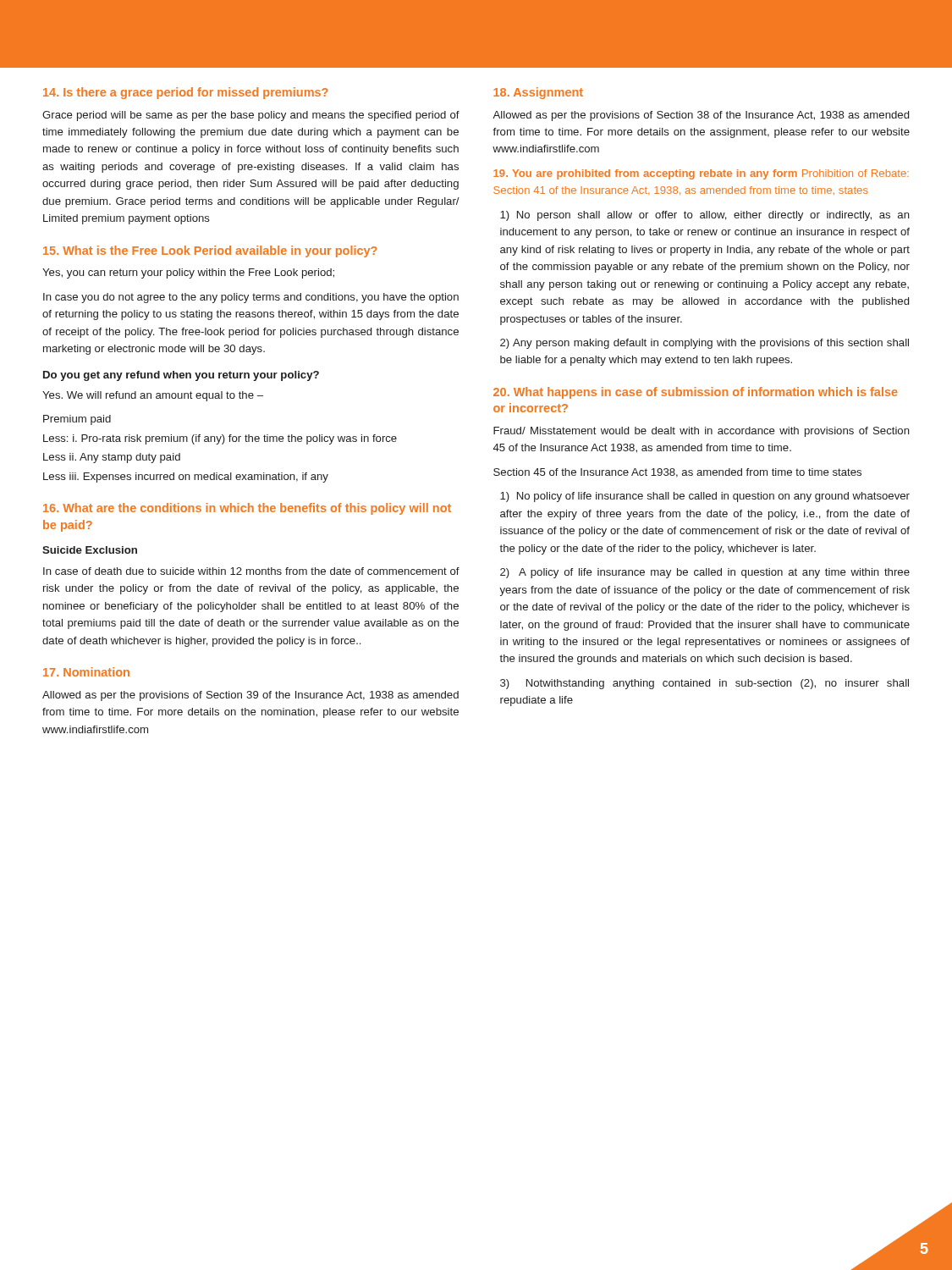Navigate to the block starting "14. Is there a grace period"
952x1270 pixels.
[x=185, y=92]
